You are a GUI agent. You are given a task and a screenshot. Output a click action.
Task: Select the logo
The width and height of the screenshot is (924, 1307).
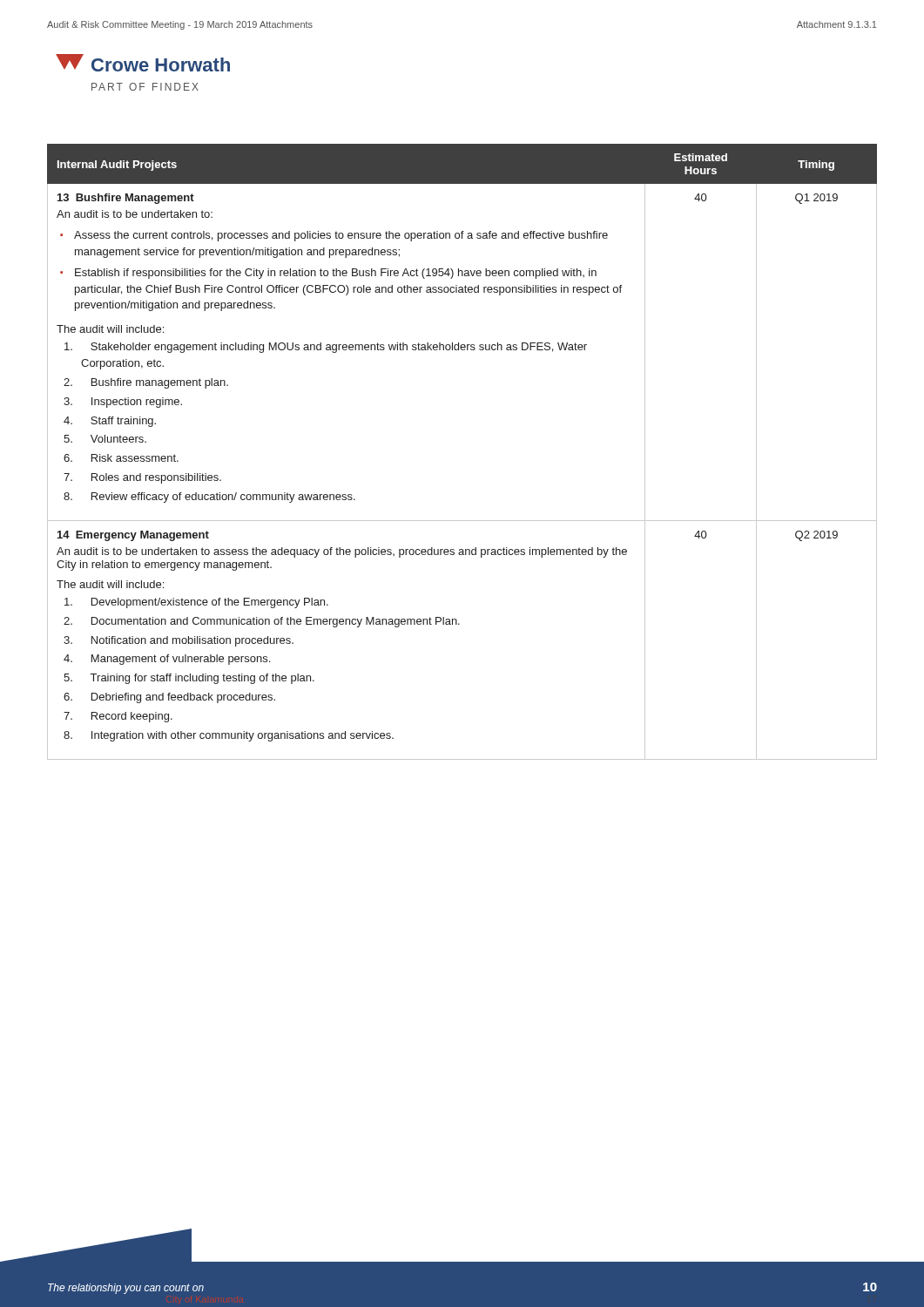coord(138,77)
